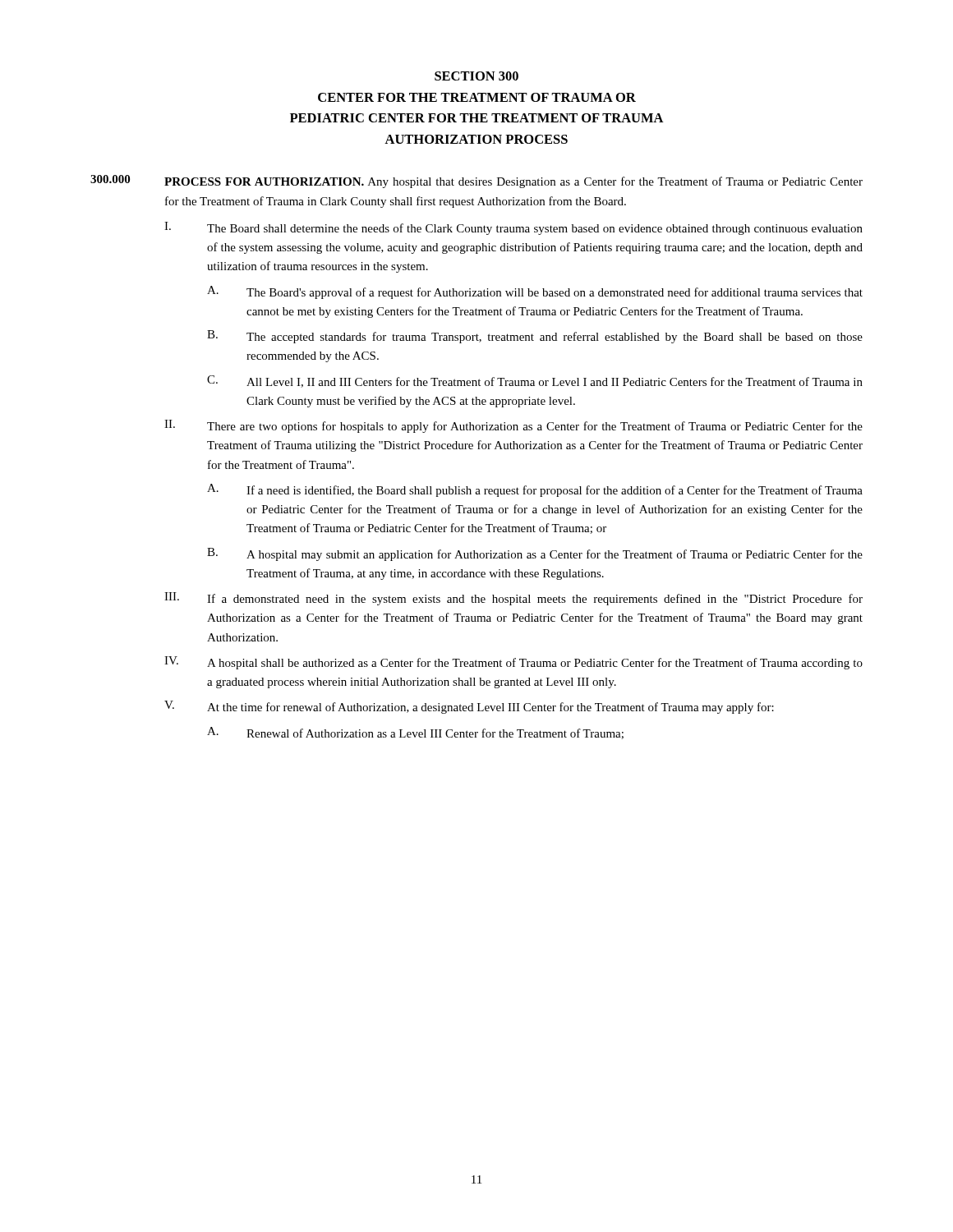
Task: Where is the passage that starts "A. The Board's approval of a request"?
Action: [535, 302]
